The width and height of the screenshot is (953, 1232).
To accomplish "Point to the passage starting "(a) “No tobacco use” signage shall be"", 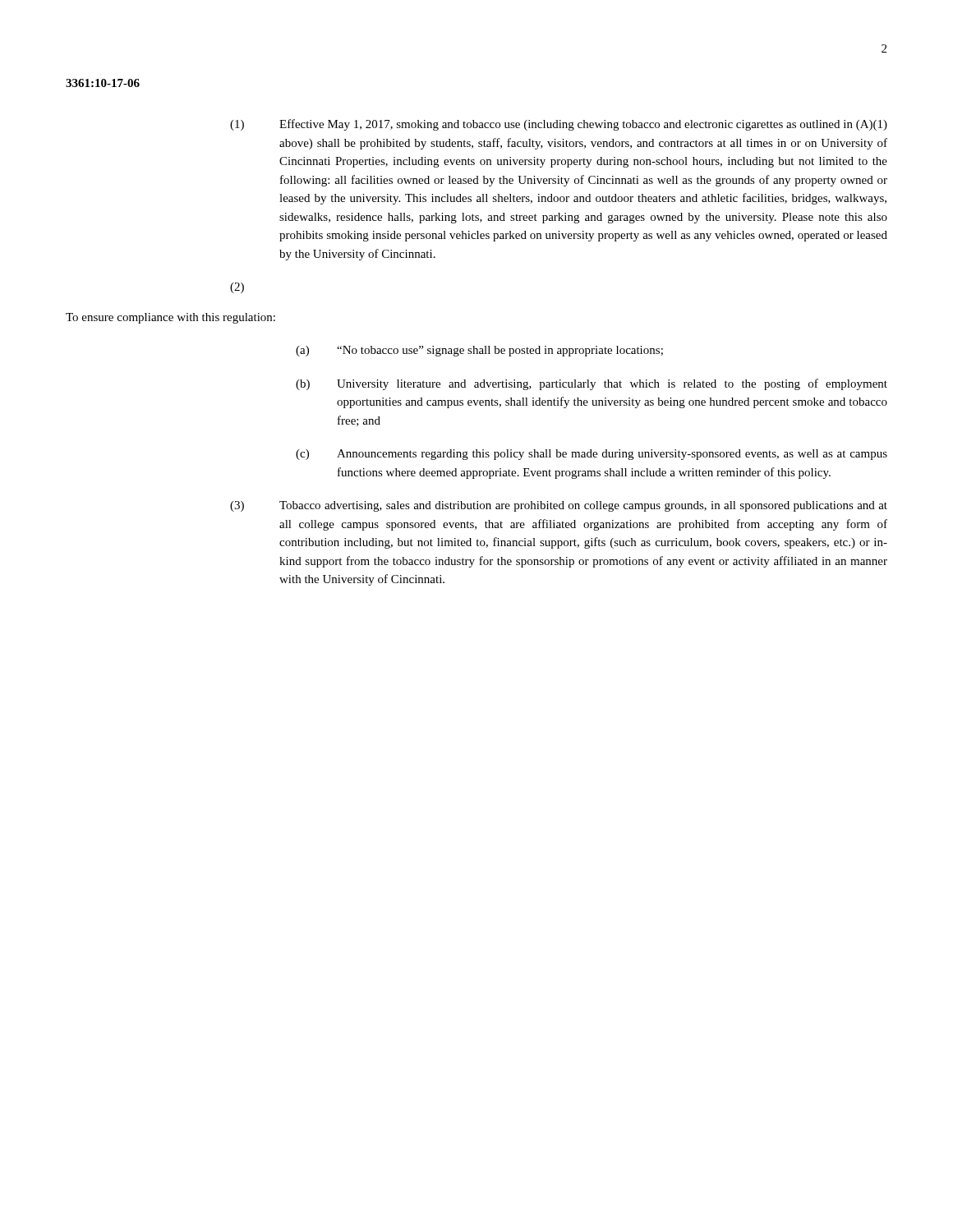I will [591, 350].
